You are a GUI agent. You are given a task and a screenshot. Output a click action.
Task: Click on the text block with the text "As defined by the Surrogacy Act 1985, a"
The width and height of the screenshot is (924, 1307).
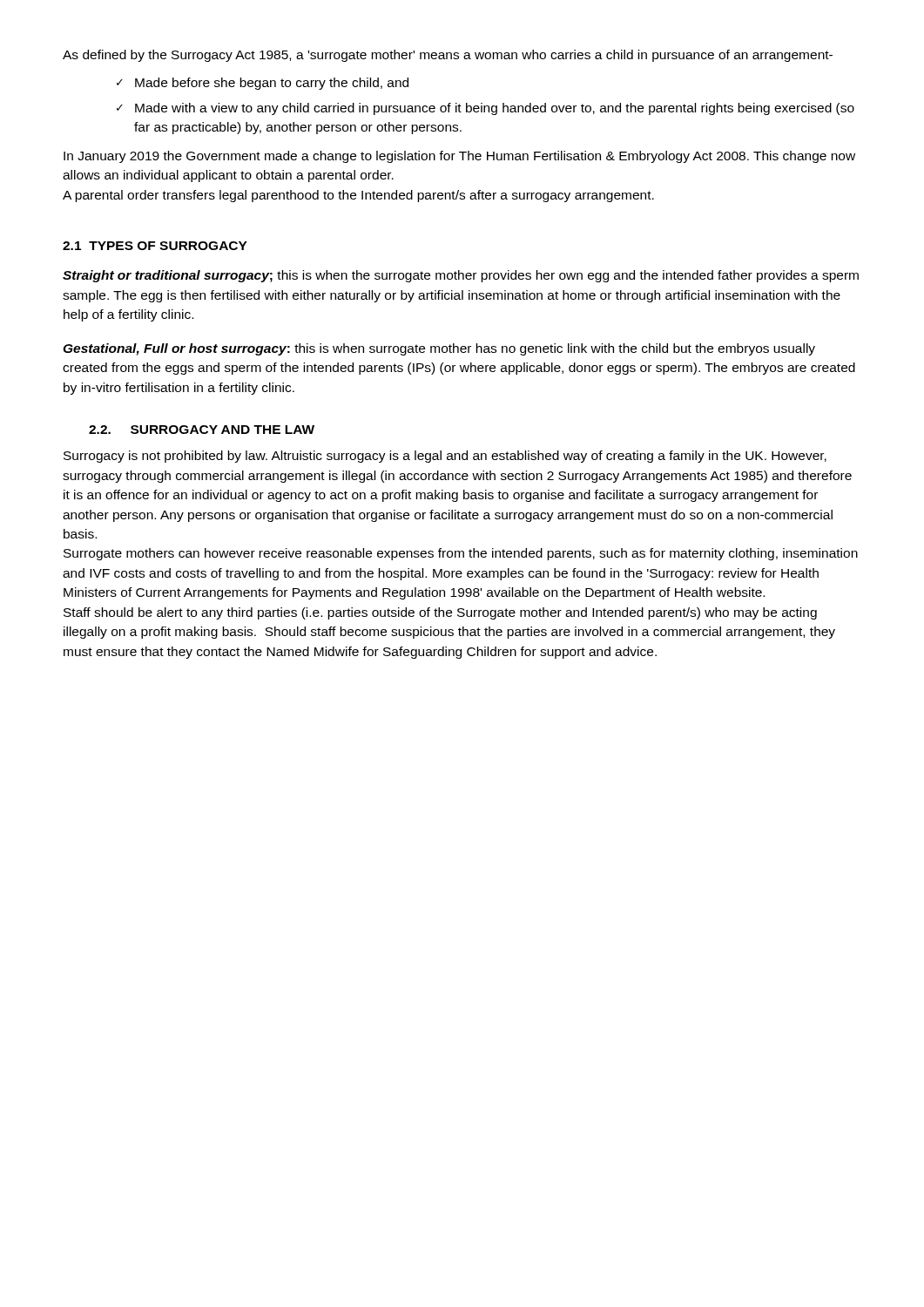click(x=448, y=54)
